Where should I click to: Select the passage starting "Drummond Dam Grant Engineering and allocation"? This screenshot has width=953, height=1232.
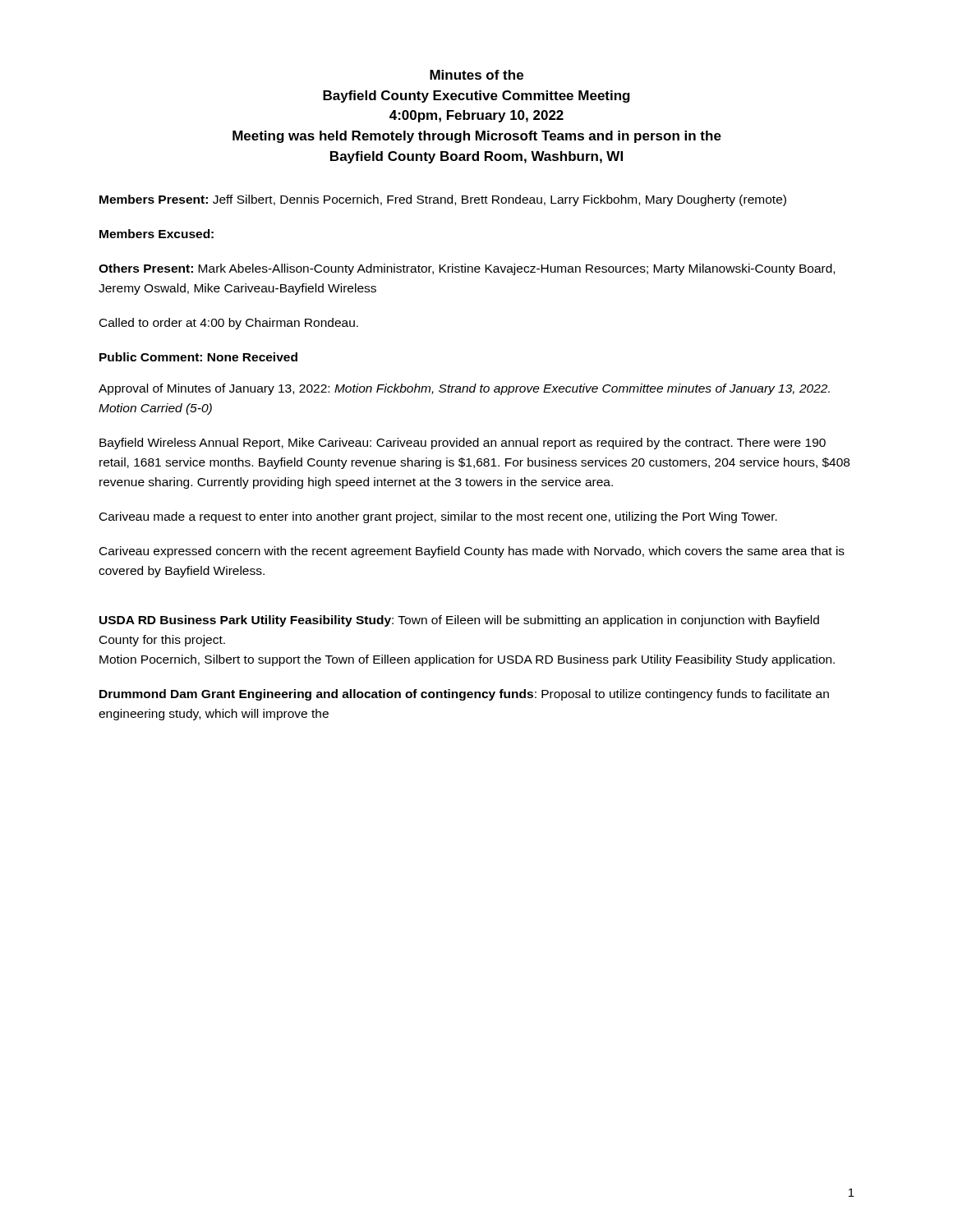464,704
